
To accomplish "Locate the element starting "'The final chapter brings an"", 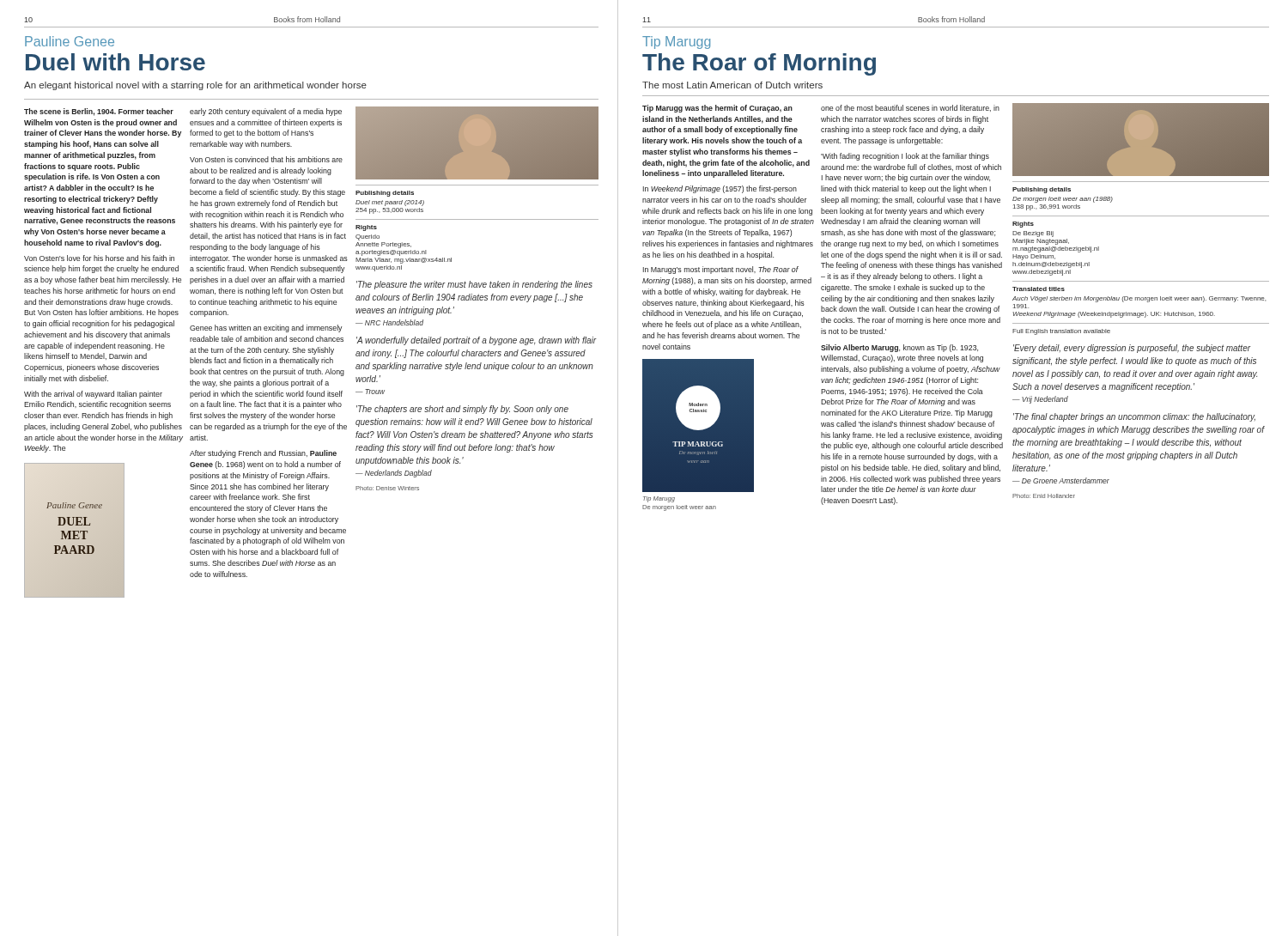I will [1141, 448].
